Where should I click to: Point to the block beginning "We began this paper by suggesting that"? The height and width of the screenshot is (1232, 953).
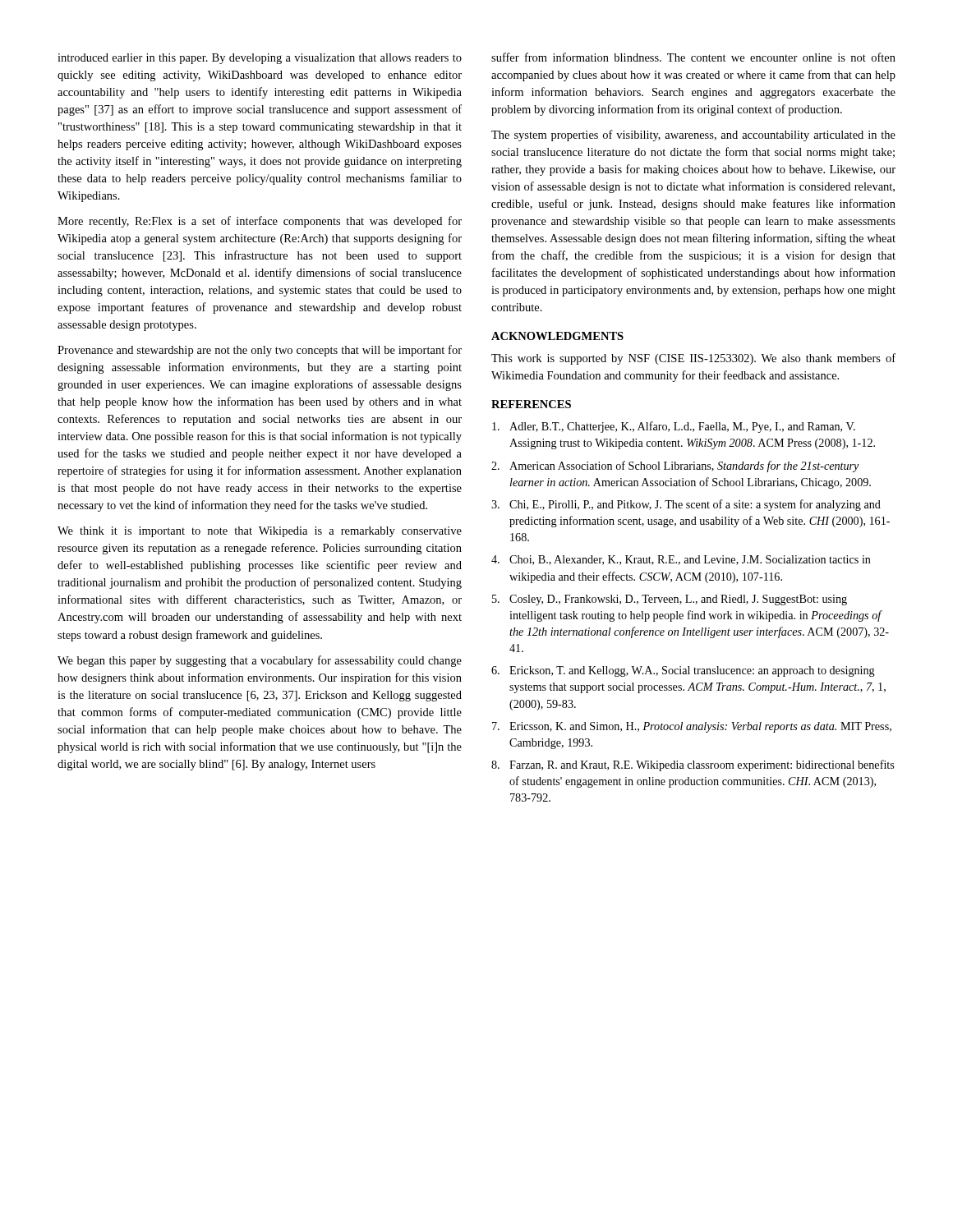click(x=260, y=712)
